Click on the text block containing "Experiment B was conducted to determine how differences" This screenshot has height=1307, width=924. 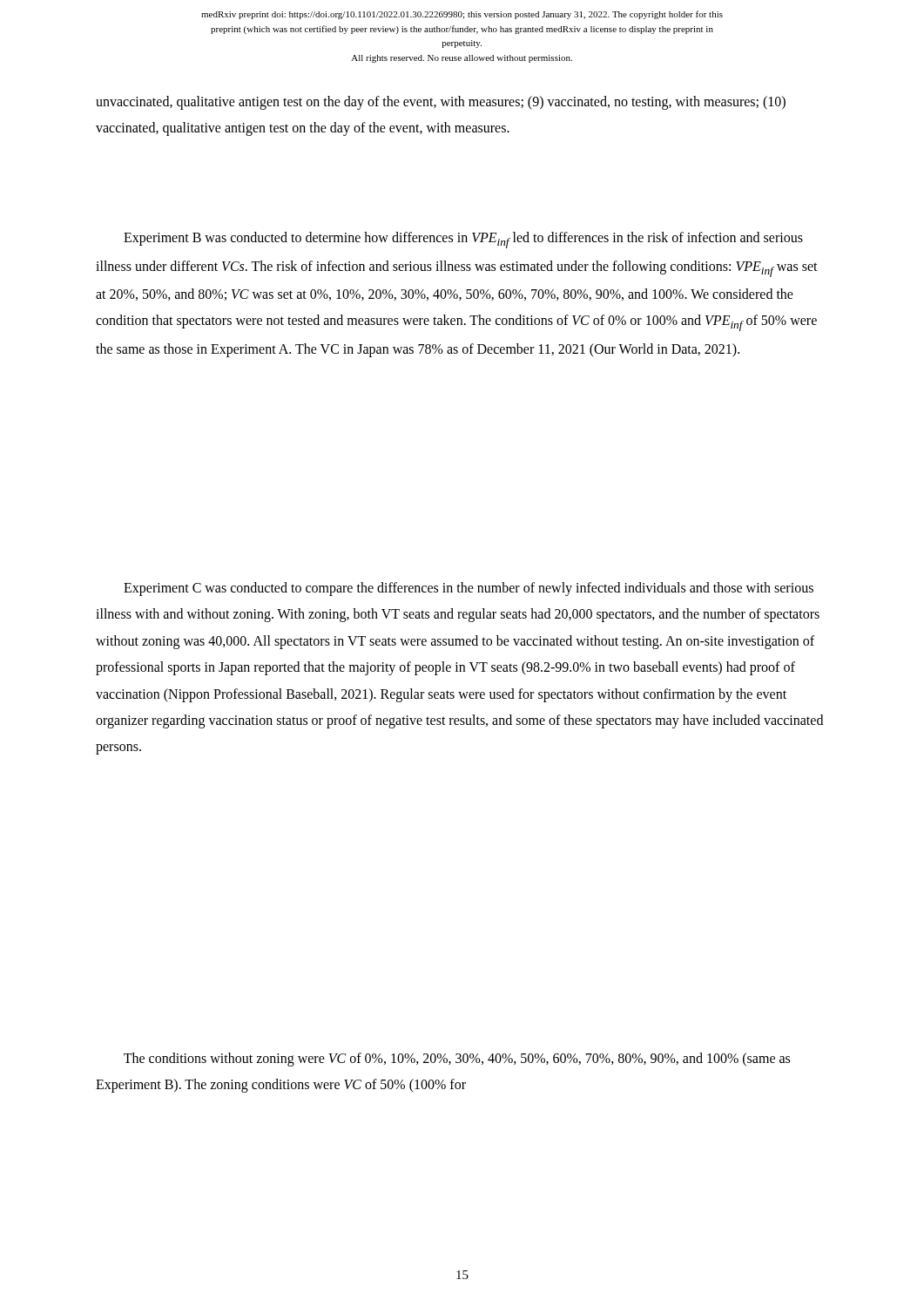tap(457, 293)
